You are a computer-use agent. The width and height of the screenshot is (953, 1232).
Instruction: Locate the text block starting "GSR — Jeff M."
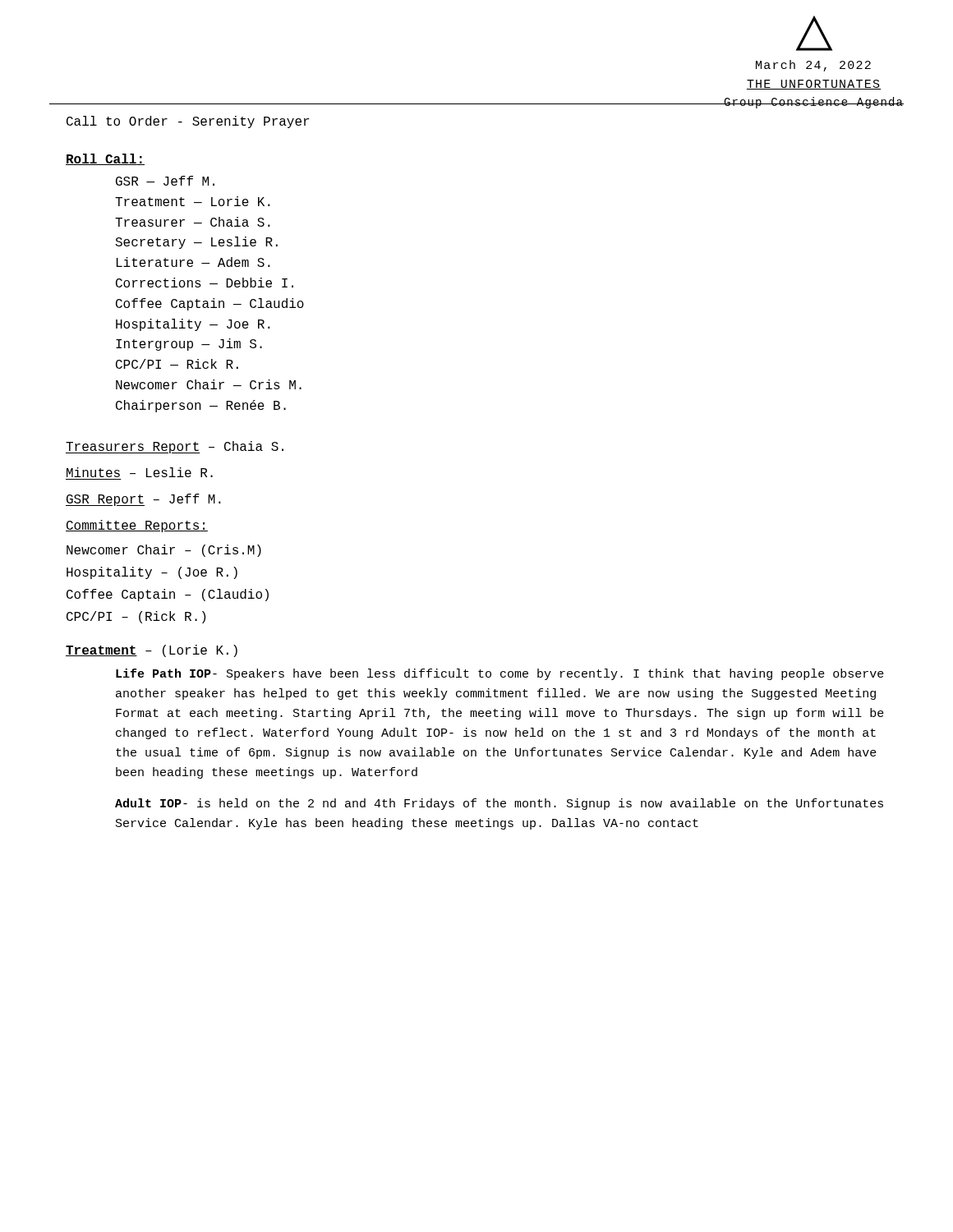166,182
